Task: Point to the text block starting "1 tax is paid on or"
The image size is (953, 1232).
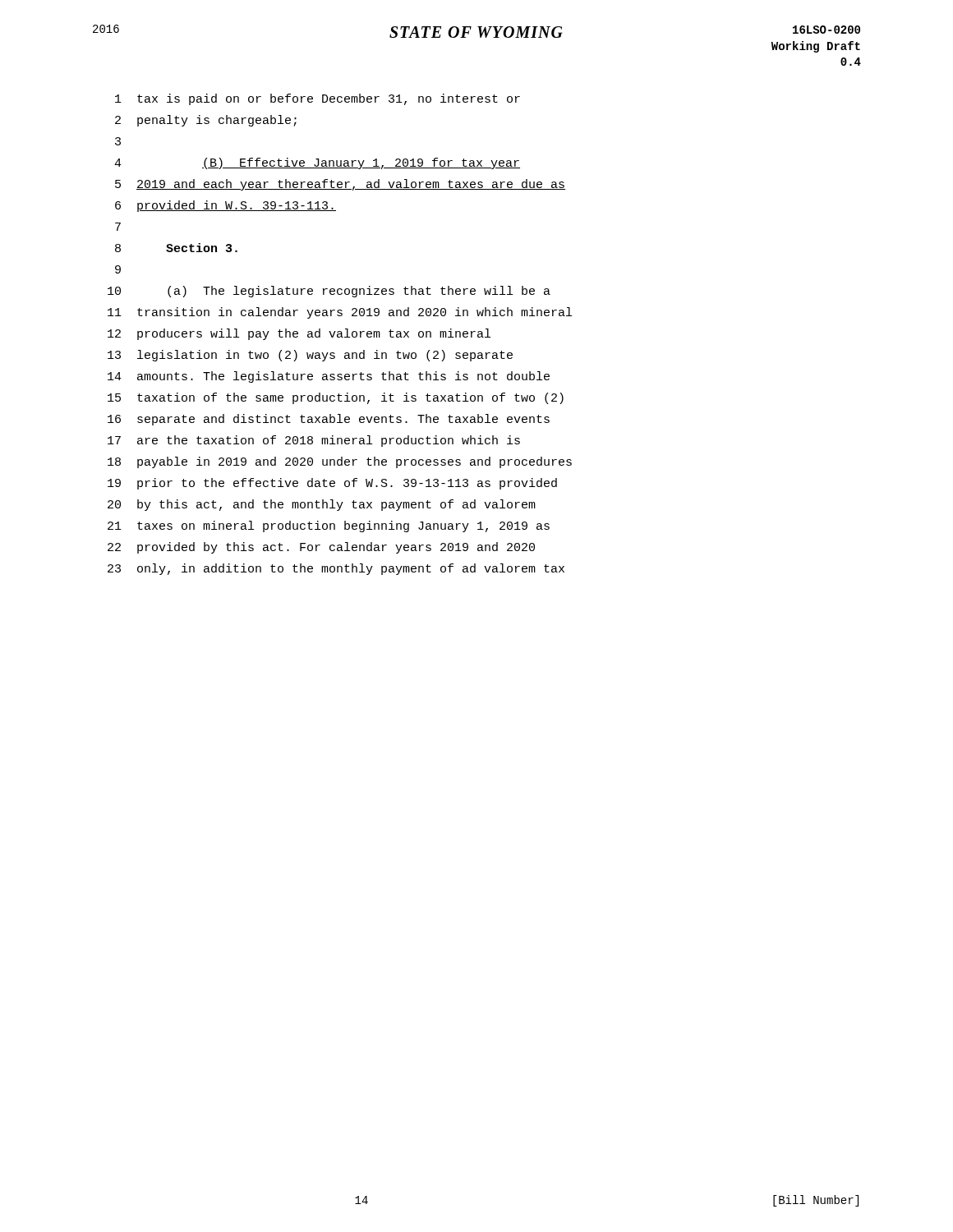Action: [x=476, y=100]
